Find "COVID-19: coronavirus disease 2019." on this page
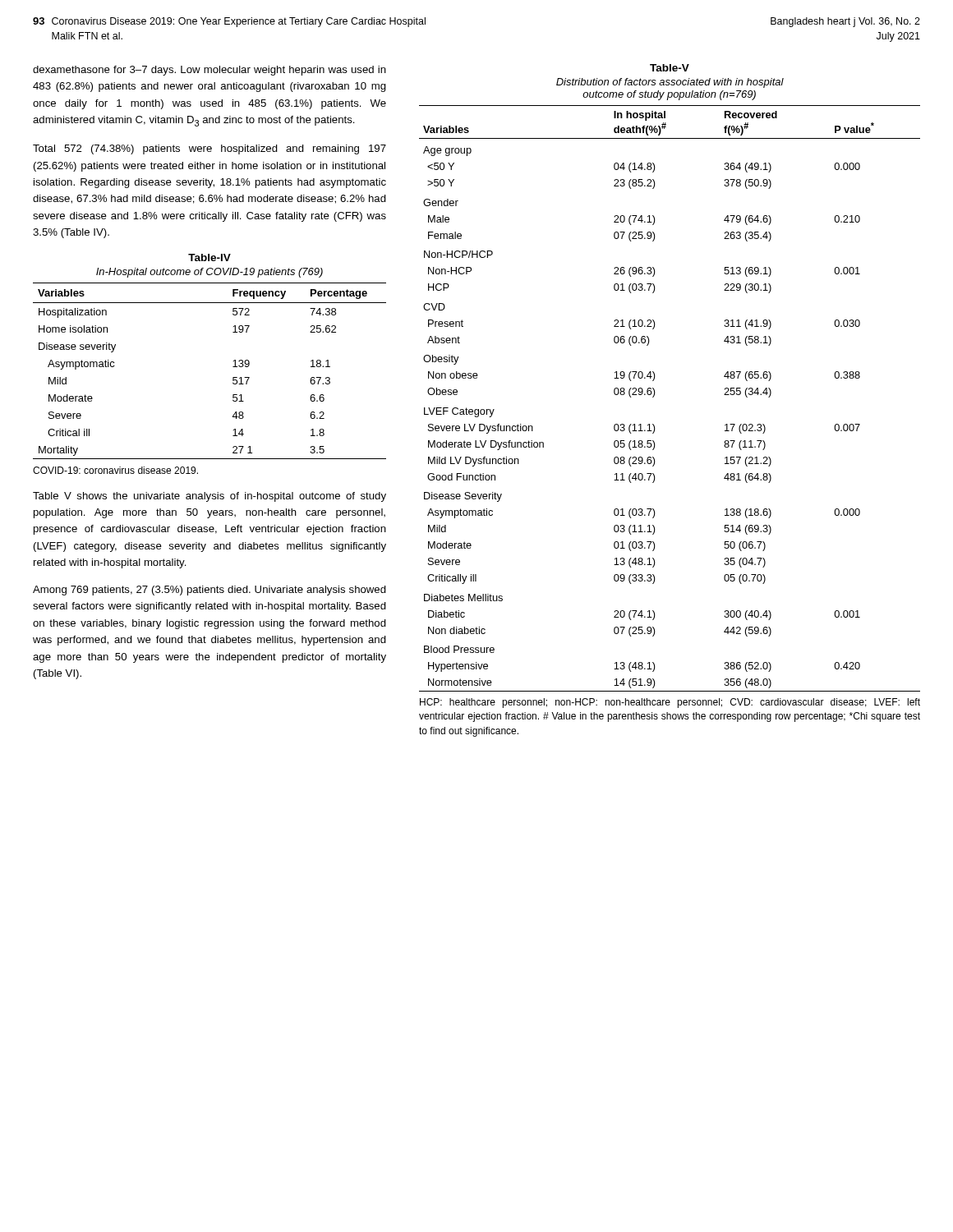The image size is (953, 1232). pyautogui.click(x=116, y=470)
